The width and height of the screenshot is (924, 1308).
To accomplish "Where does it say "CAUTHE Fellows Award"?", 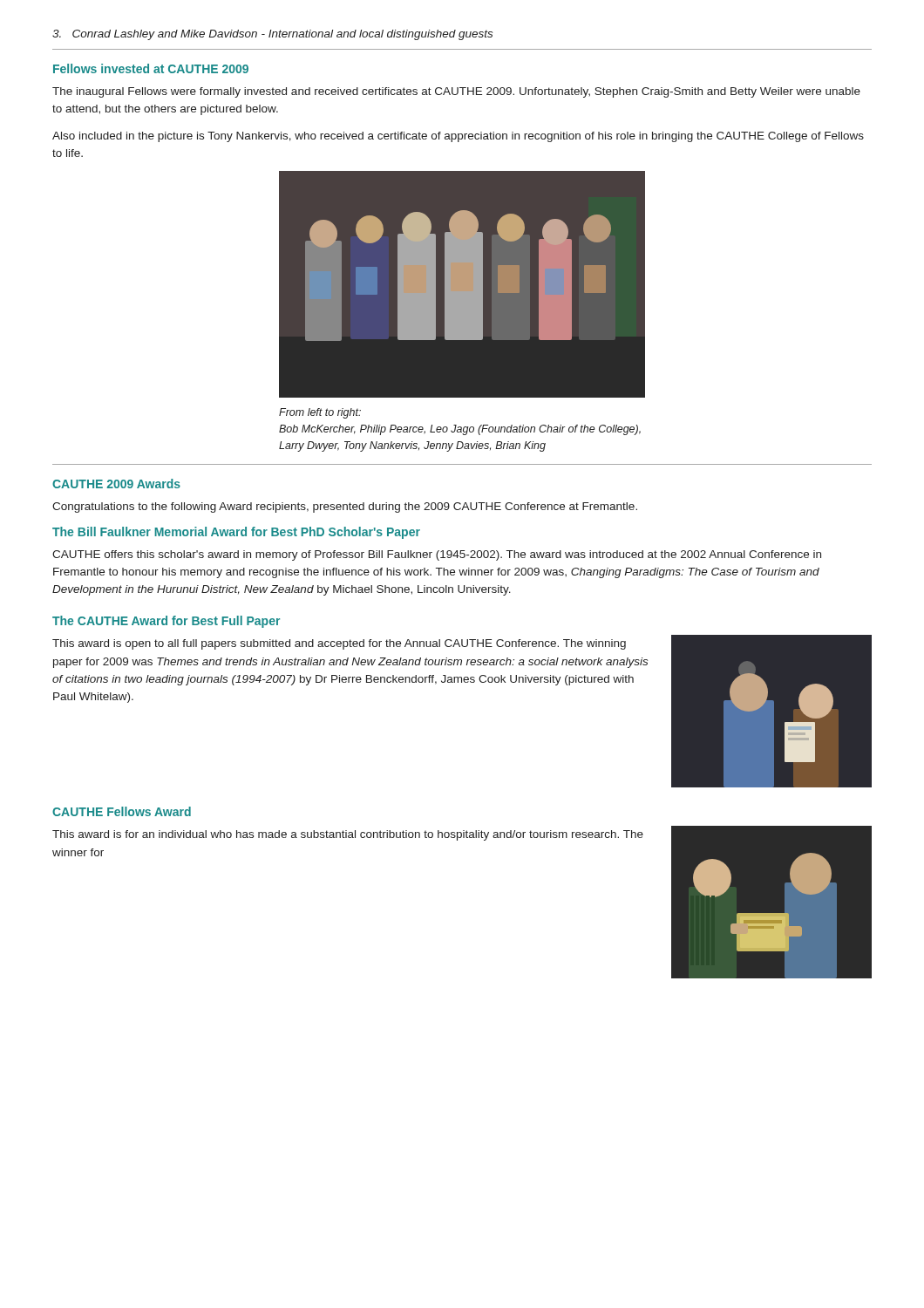I will (x=122, y=812).
